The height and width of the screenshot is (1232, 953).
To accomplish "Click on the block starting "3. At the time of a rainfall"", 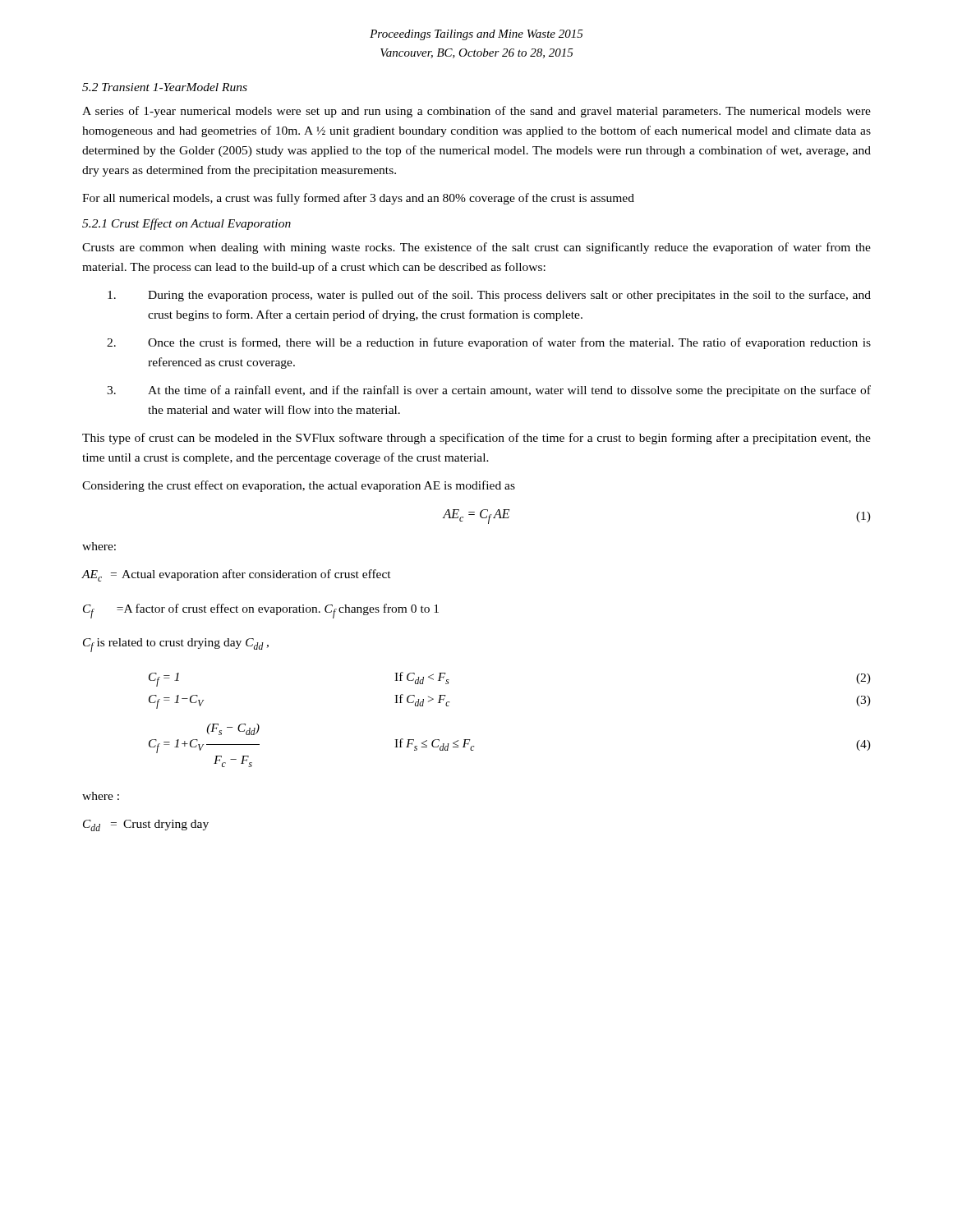I will 476,400.
